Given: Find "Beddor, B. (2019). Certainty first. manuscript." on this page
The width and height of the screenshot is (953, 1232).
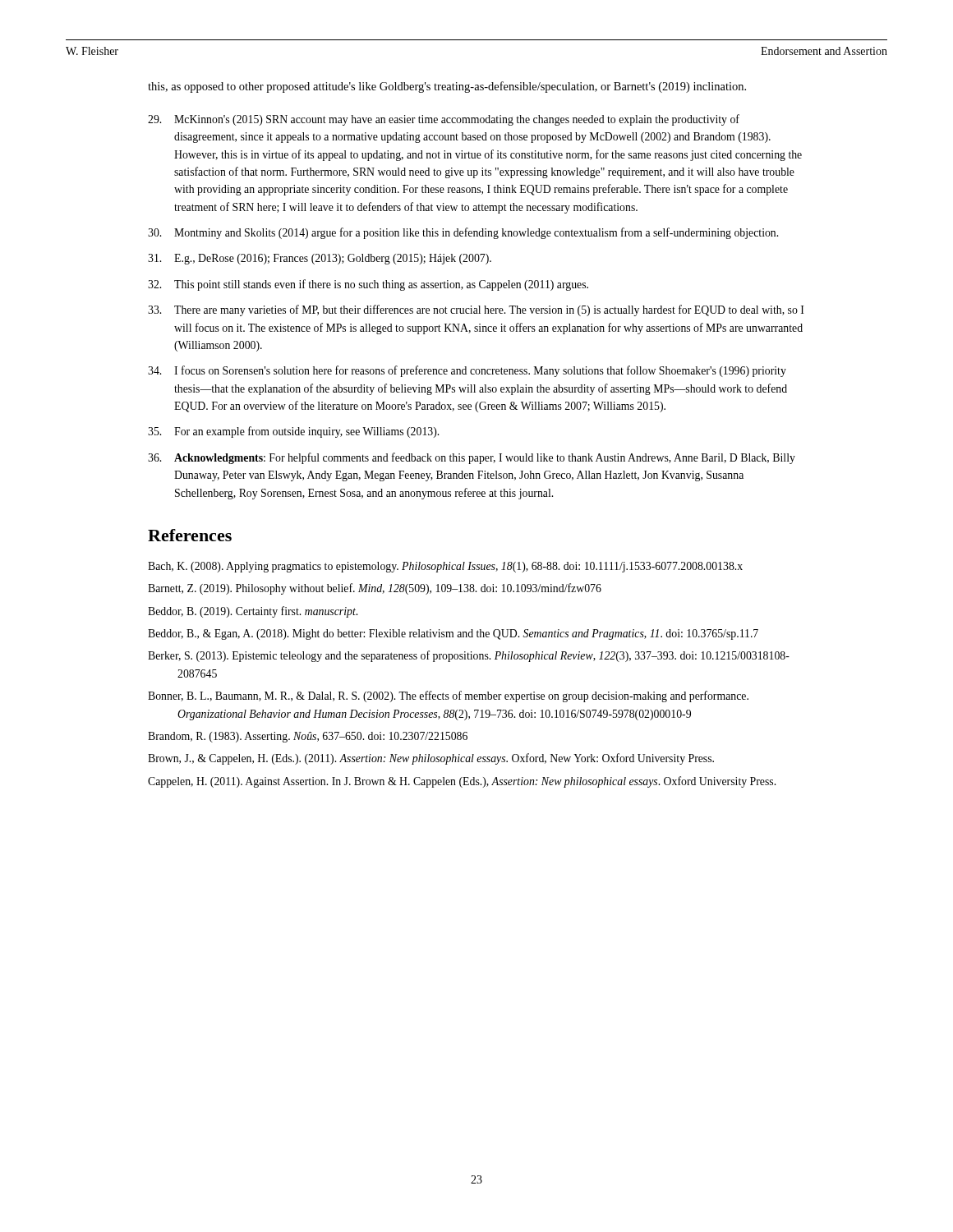Looking at the screenshot, I should click(253, 611).
